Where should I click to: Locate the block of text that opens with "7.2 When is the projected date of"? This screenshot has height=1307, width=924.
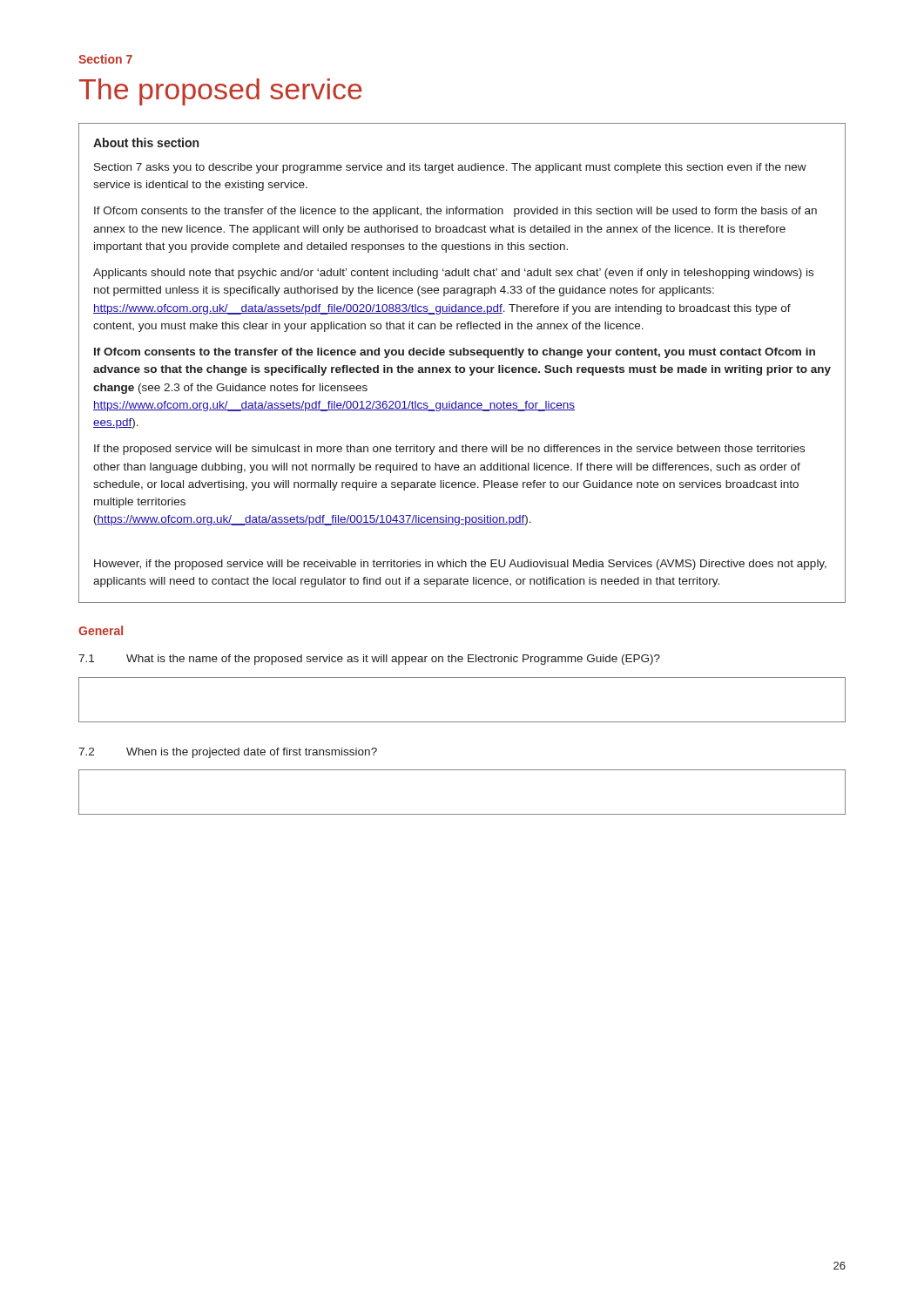228,753
